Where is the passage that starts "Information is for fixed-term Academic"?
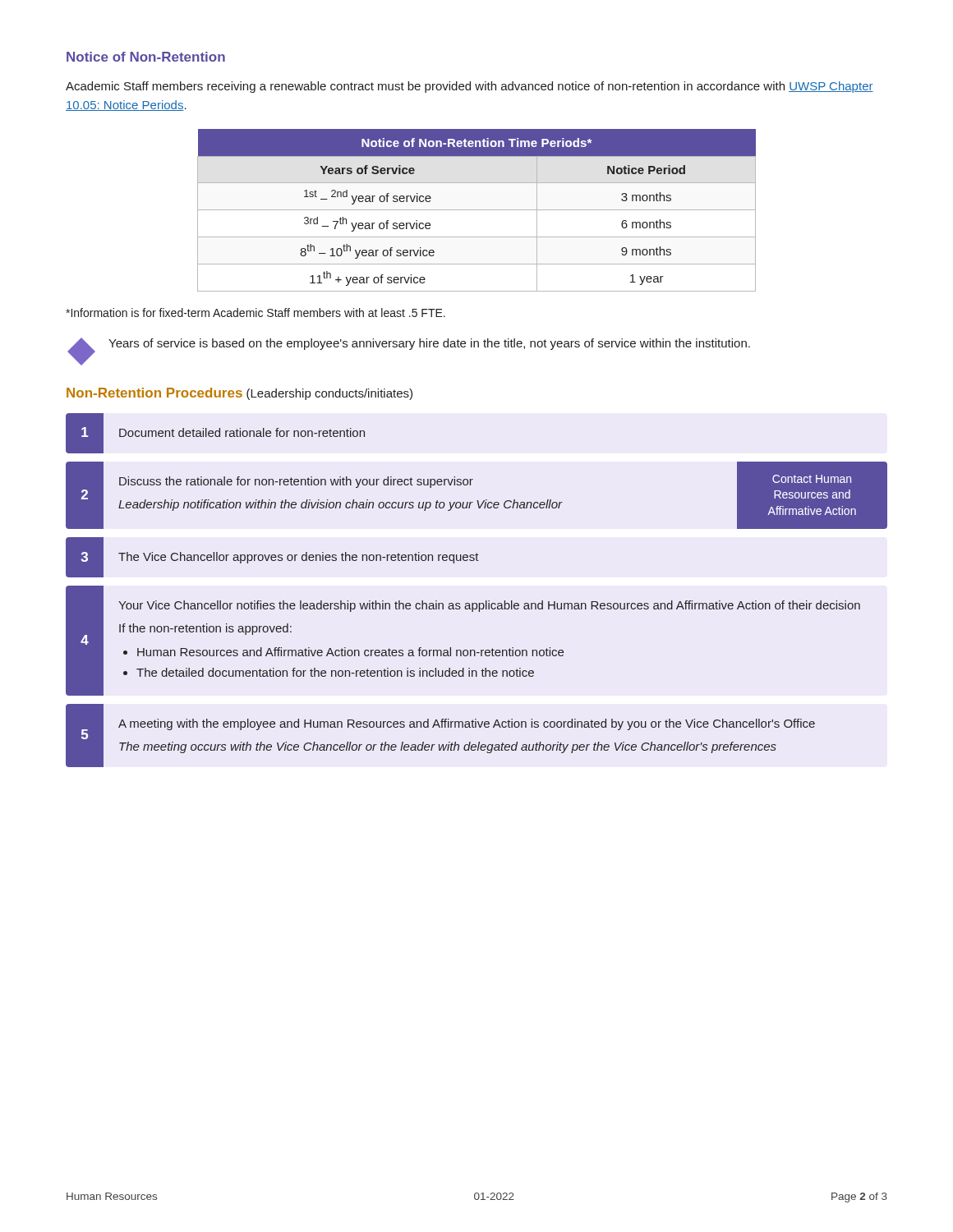Image resolution: width=953 pixels, height=1232 pixels. pyautogui.click(x=256, y=313)
